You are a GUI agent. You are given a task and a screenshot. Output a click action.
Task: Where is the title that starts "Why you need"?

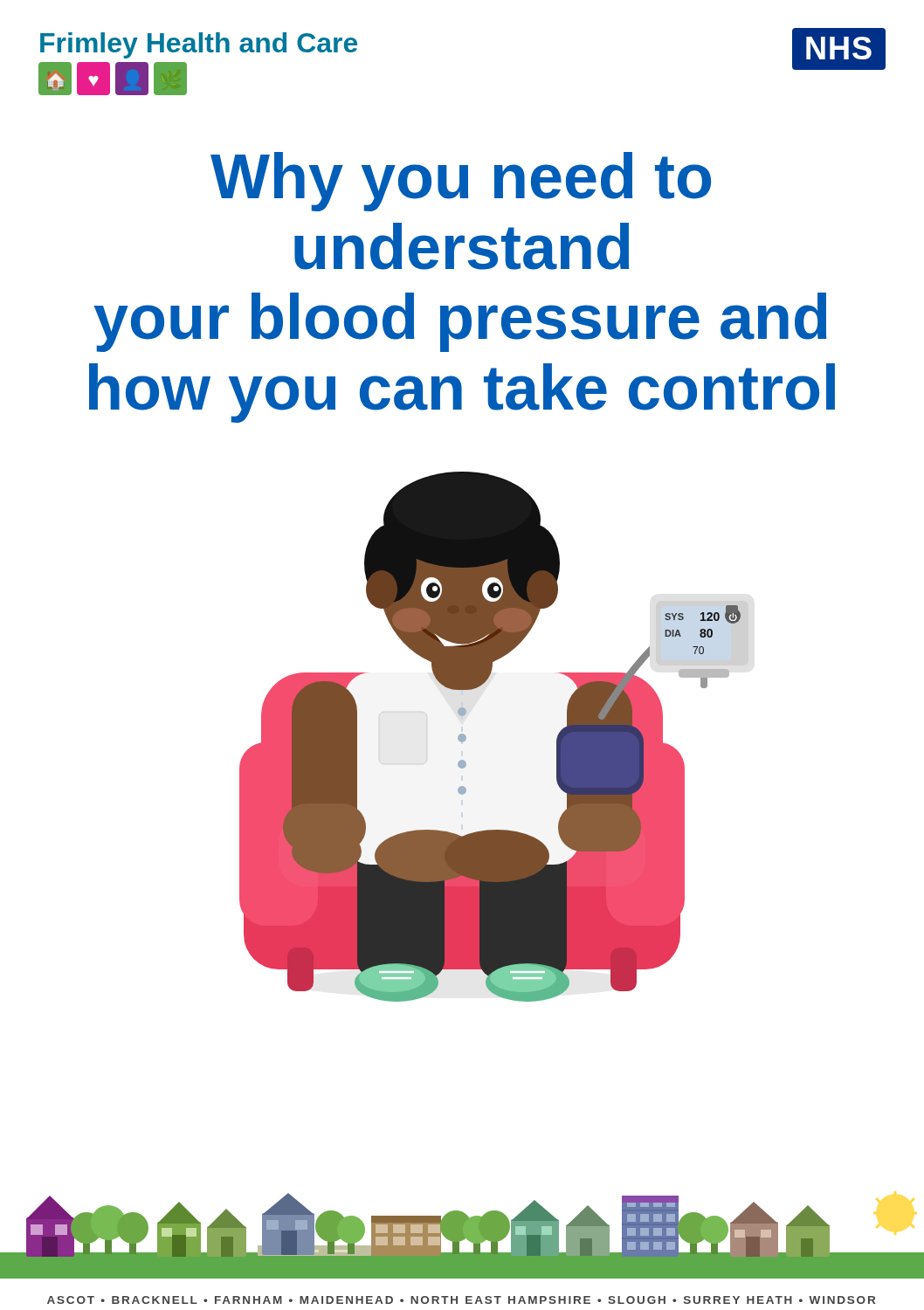click(x=462, y=282)
